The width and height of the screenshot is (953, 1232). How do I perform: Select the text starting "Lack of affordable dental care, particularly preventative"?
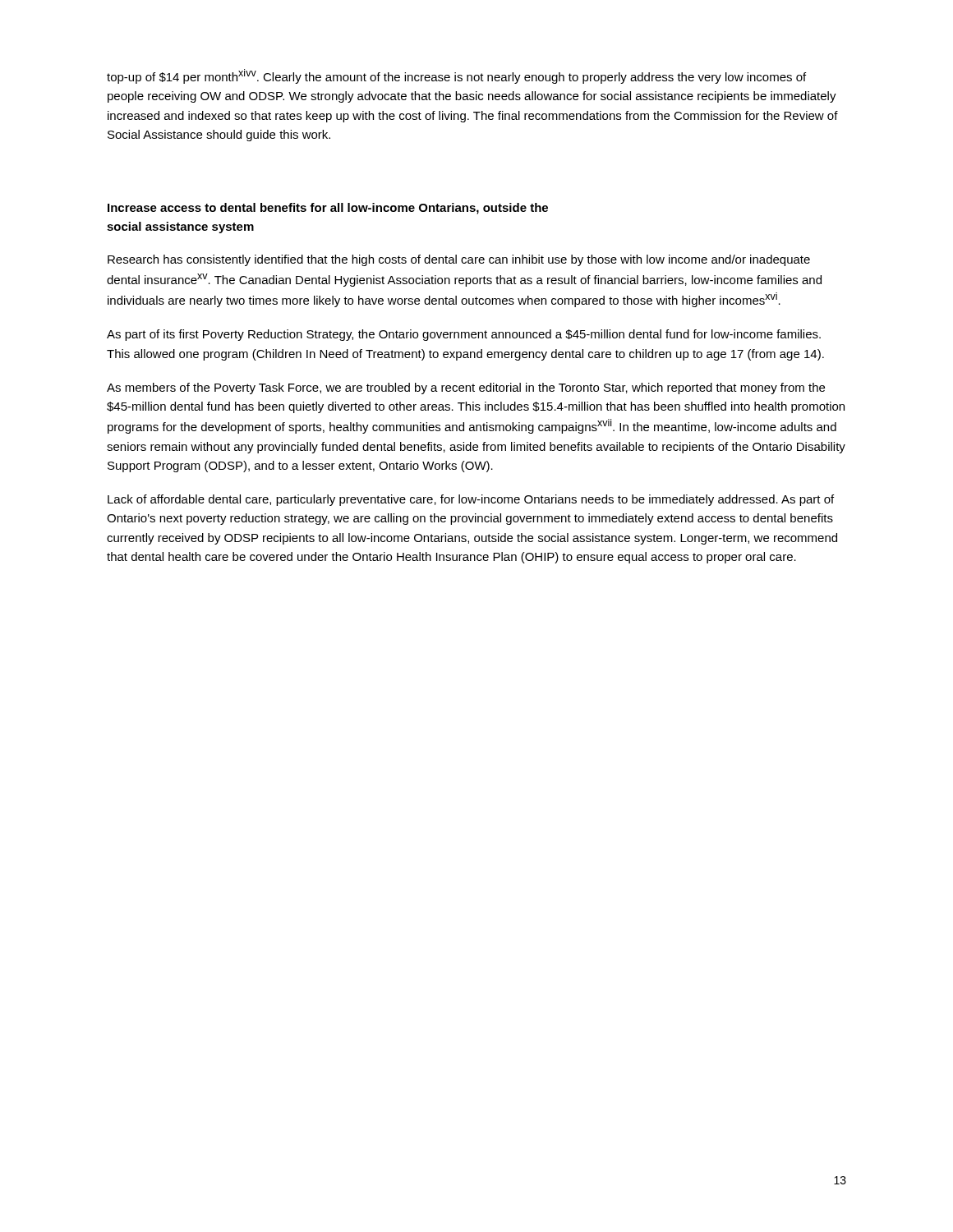(x=472, y=528)
